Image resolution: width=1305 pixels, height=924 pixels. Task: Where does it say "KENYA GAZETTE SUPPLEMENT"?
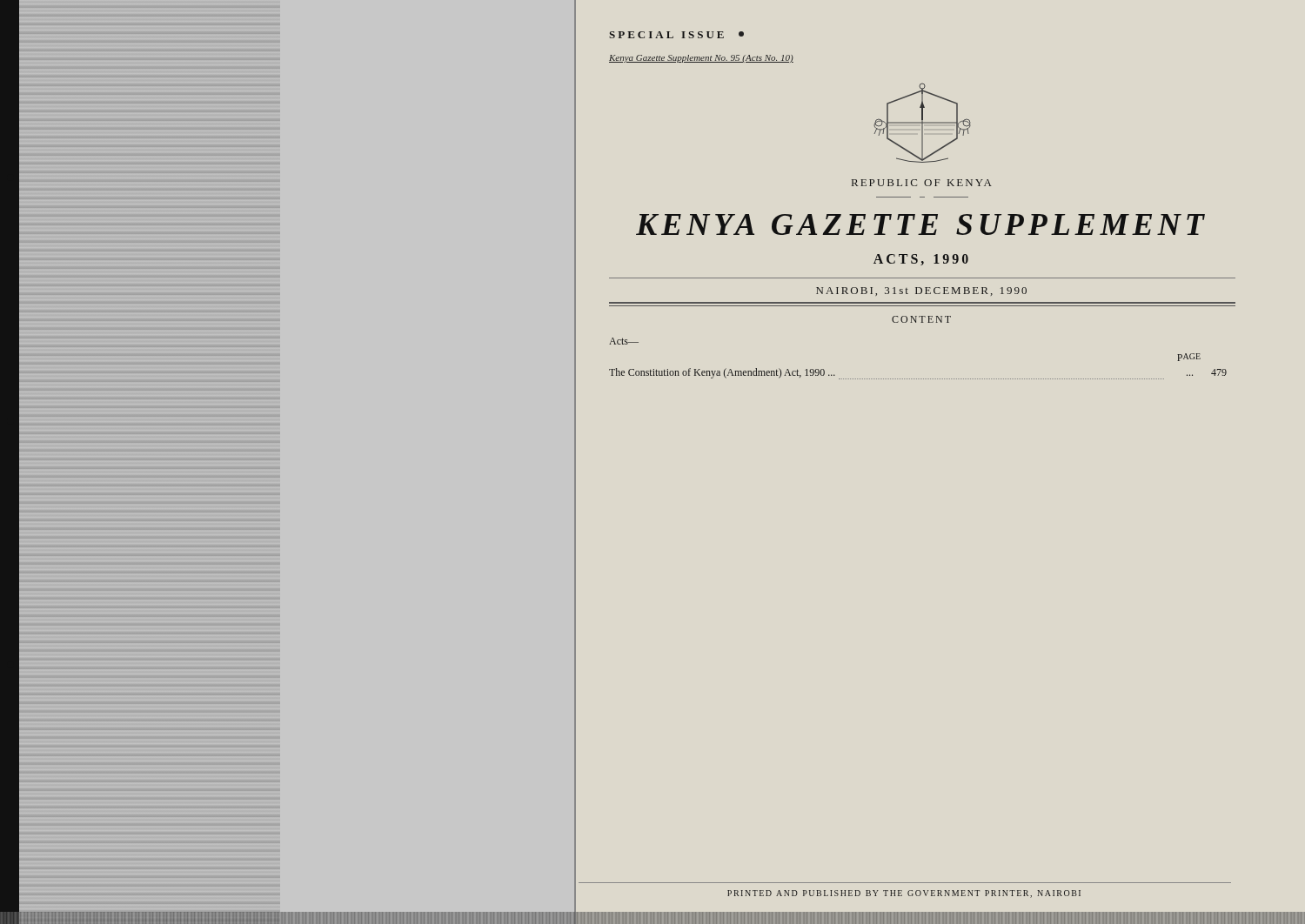pos(922,224)
